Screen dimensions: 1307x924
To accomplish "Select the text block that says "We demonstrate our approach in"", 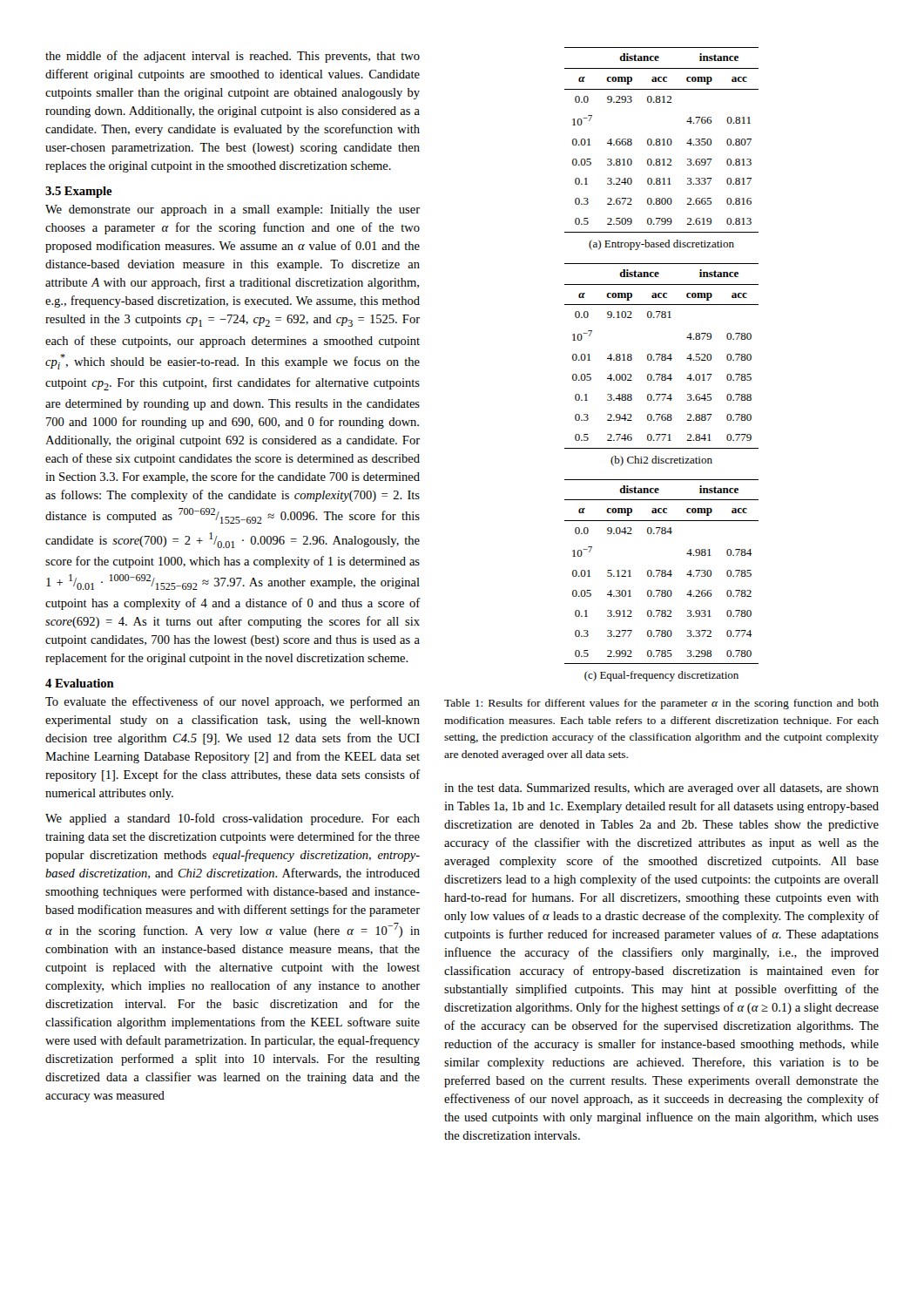I will click(233, 434).
